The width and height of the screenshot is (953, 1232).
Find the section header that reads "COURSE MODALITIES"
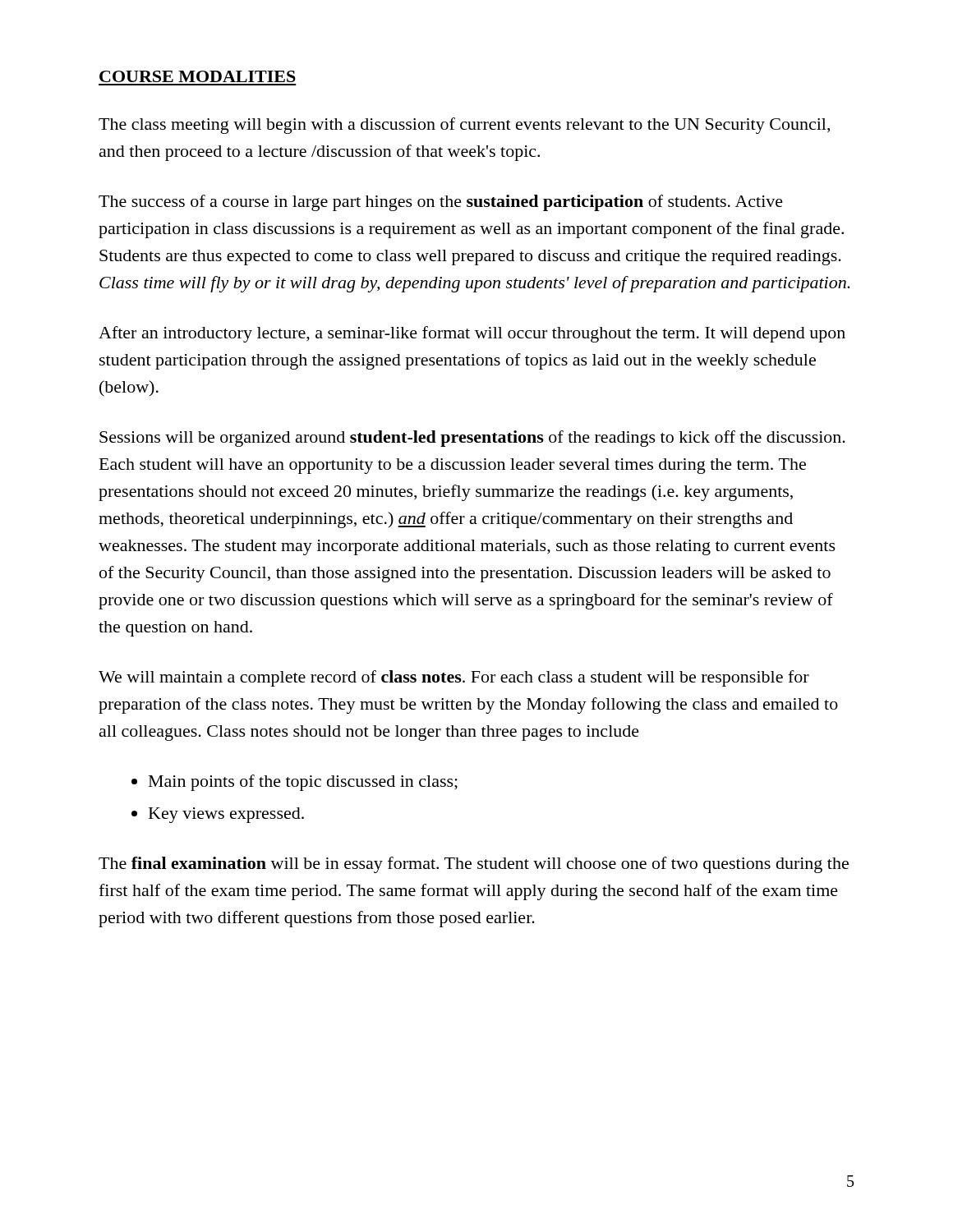[197, 76]
